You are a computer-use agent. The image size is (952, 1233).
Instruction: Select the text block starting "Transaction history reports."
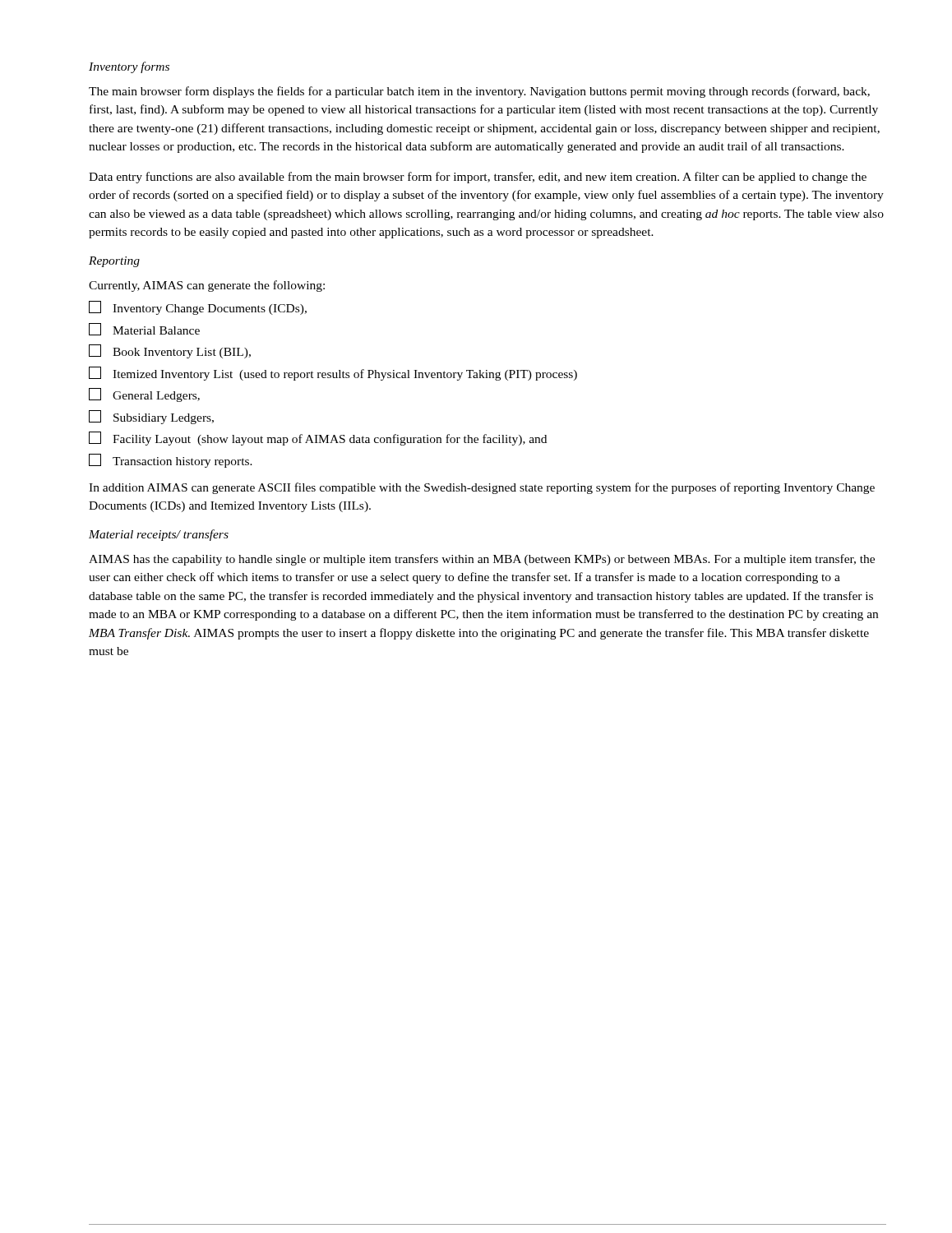[171, 461]
